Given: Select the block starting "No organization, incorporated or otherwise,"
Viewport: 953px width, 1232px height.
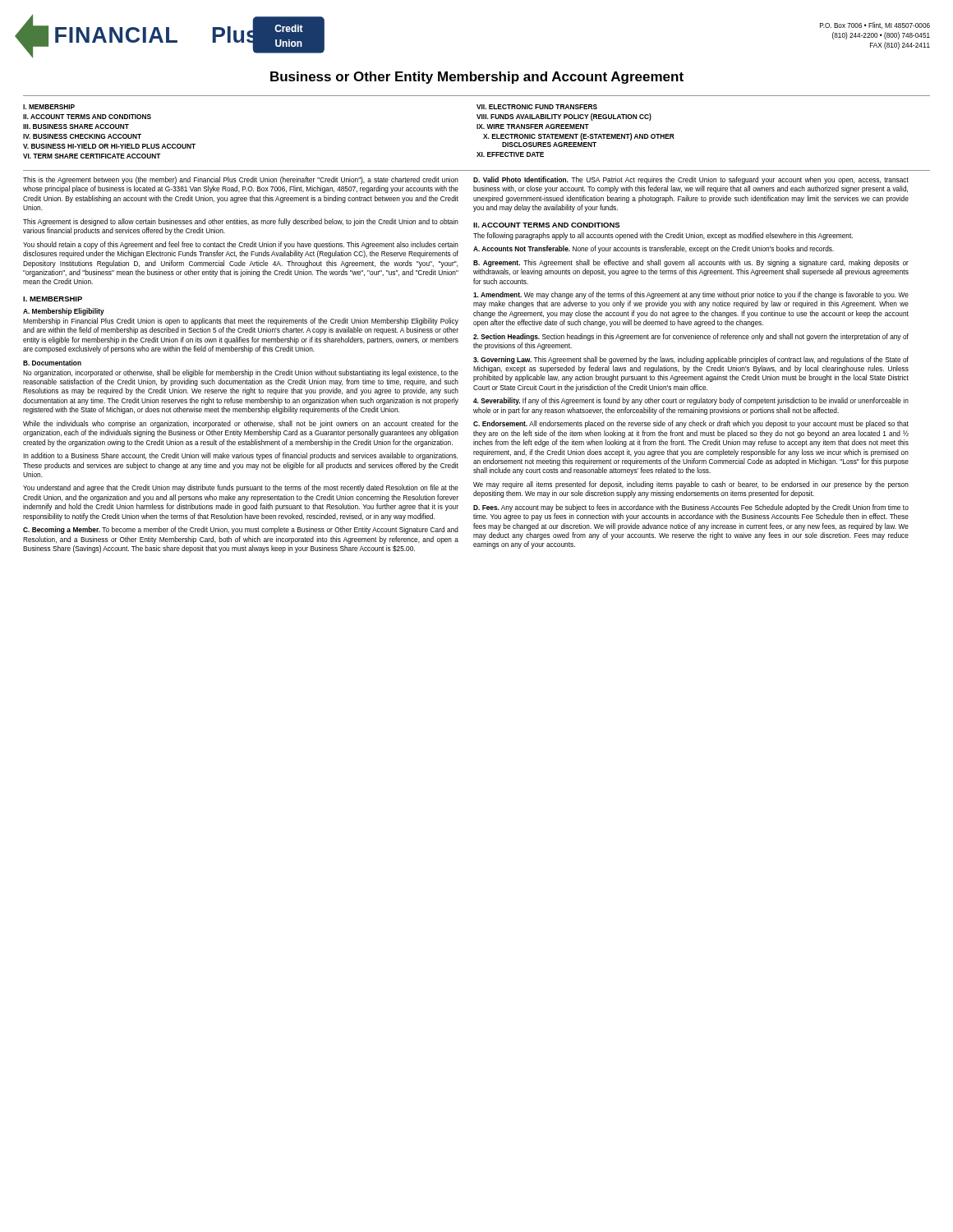Looking at the screenshot, I should point(241,391).
